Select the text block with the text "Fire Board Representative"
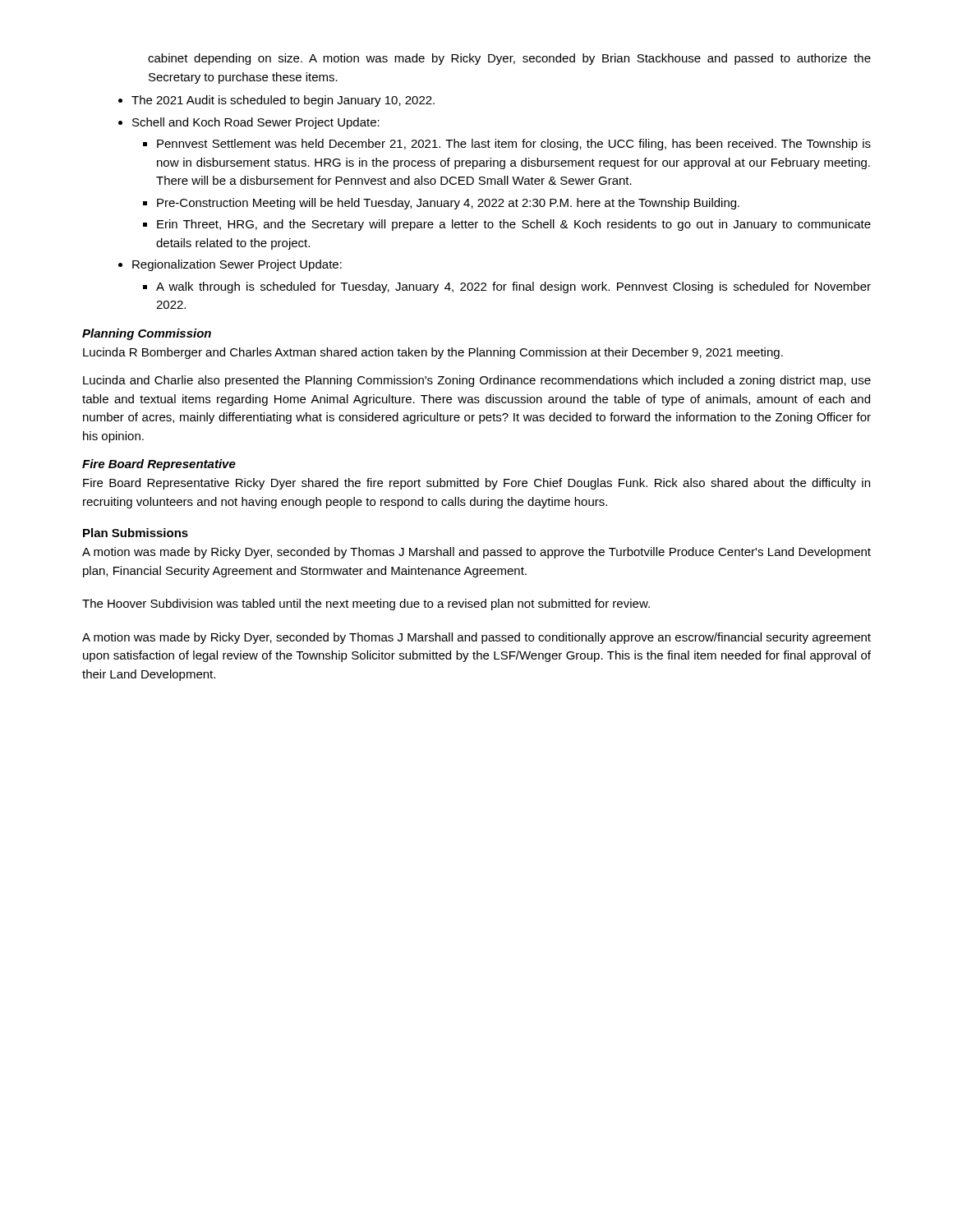The image size is (953, 1232). [x=476, y=492]
